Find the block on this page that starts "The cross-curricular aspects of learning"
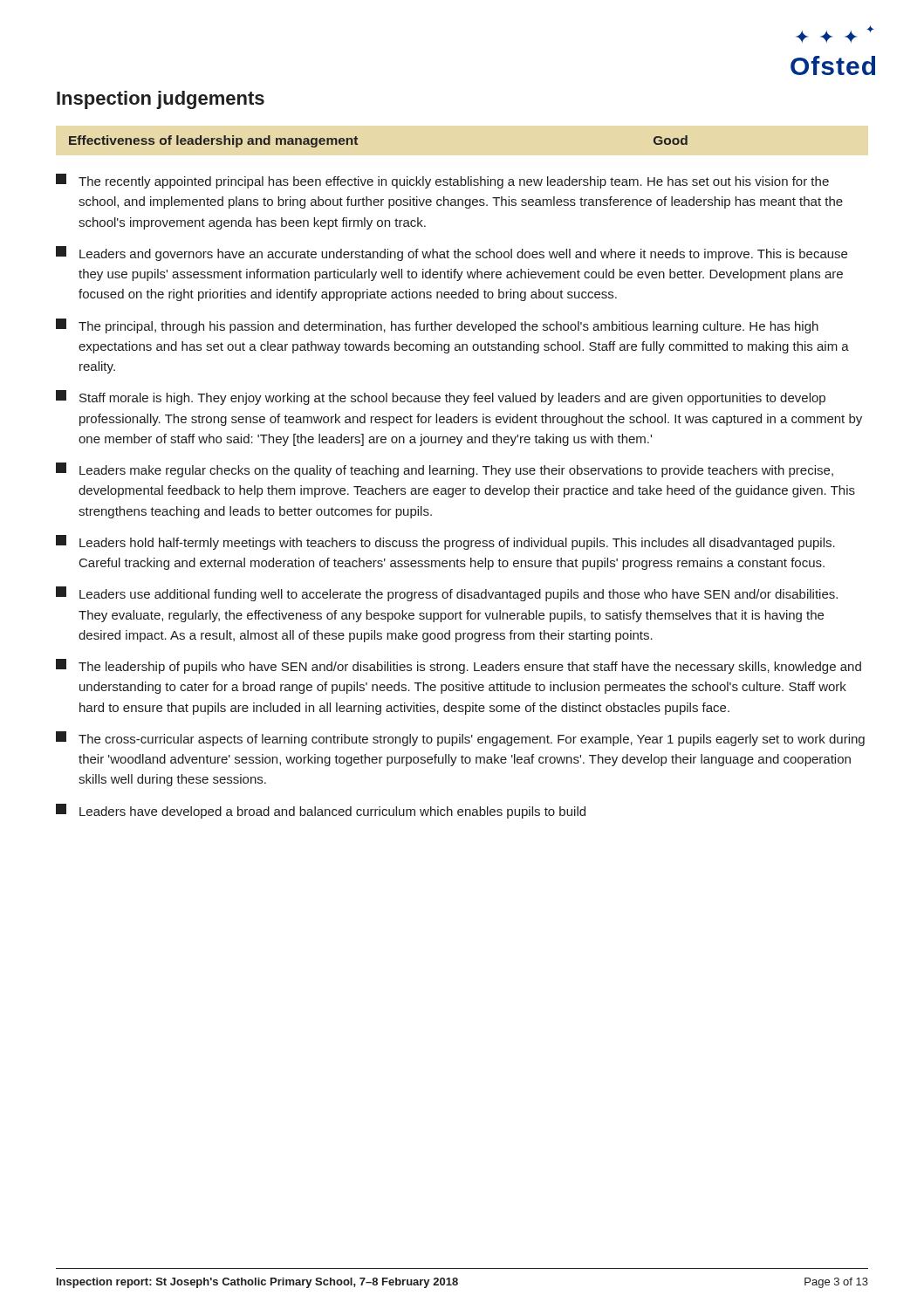The width and height of the screenshot is (924, 1309). coord(462,759)
